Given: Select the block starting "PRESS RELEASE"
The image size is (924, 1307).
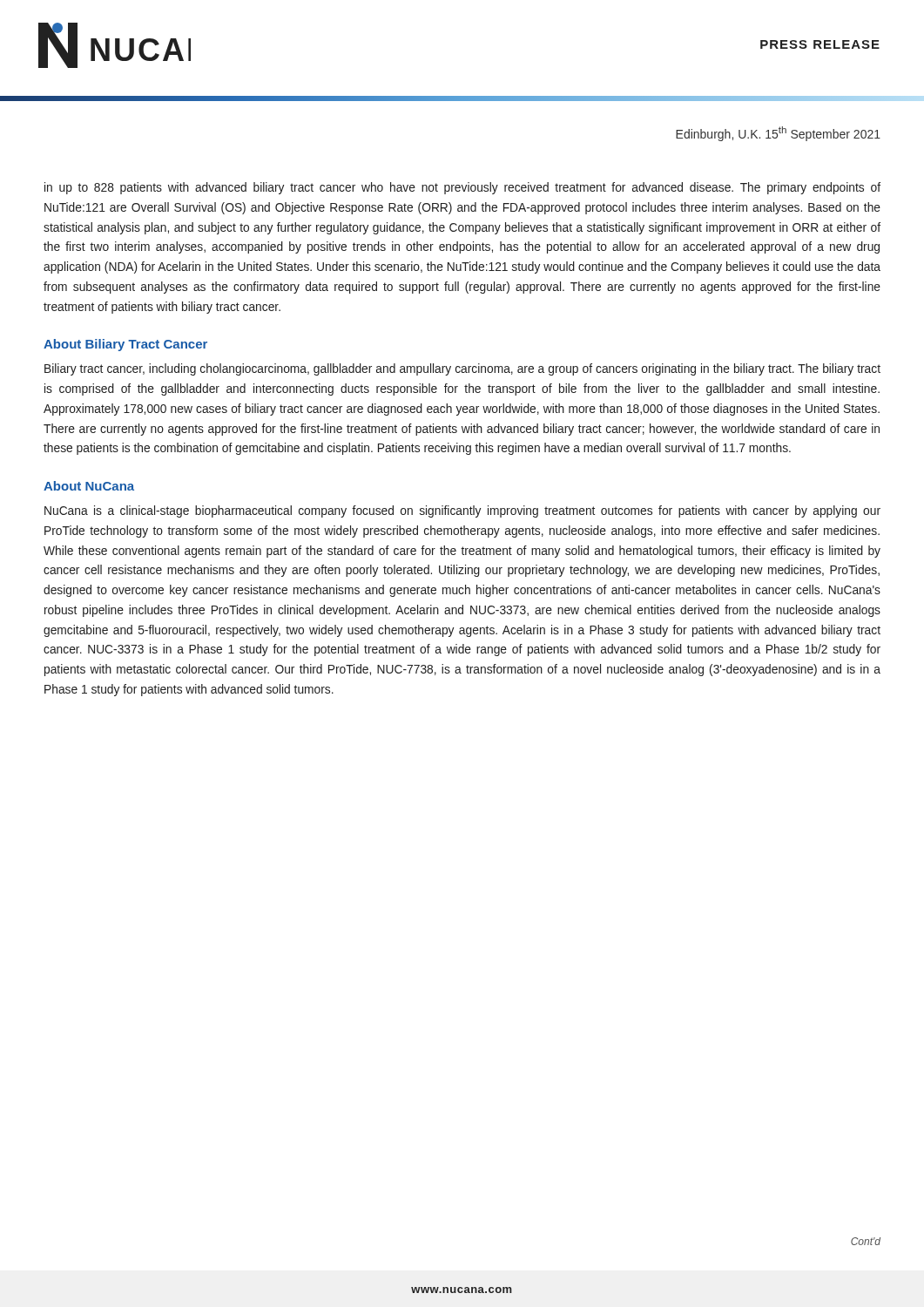Looking at the screenshot, I should coord(820,44).
